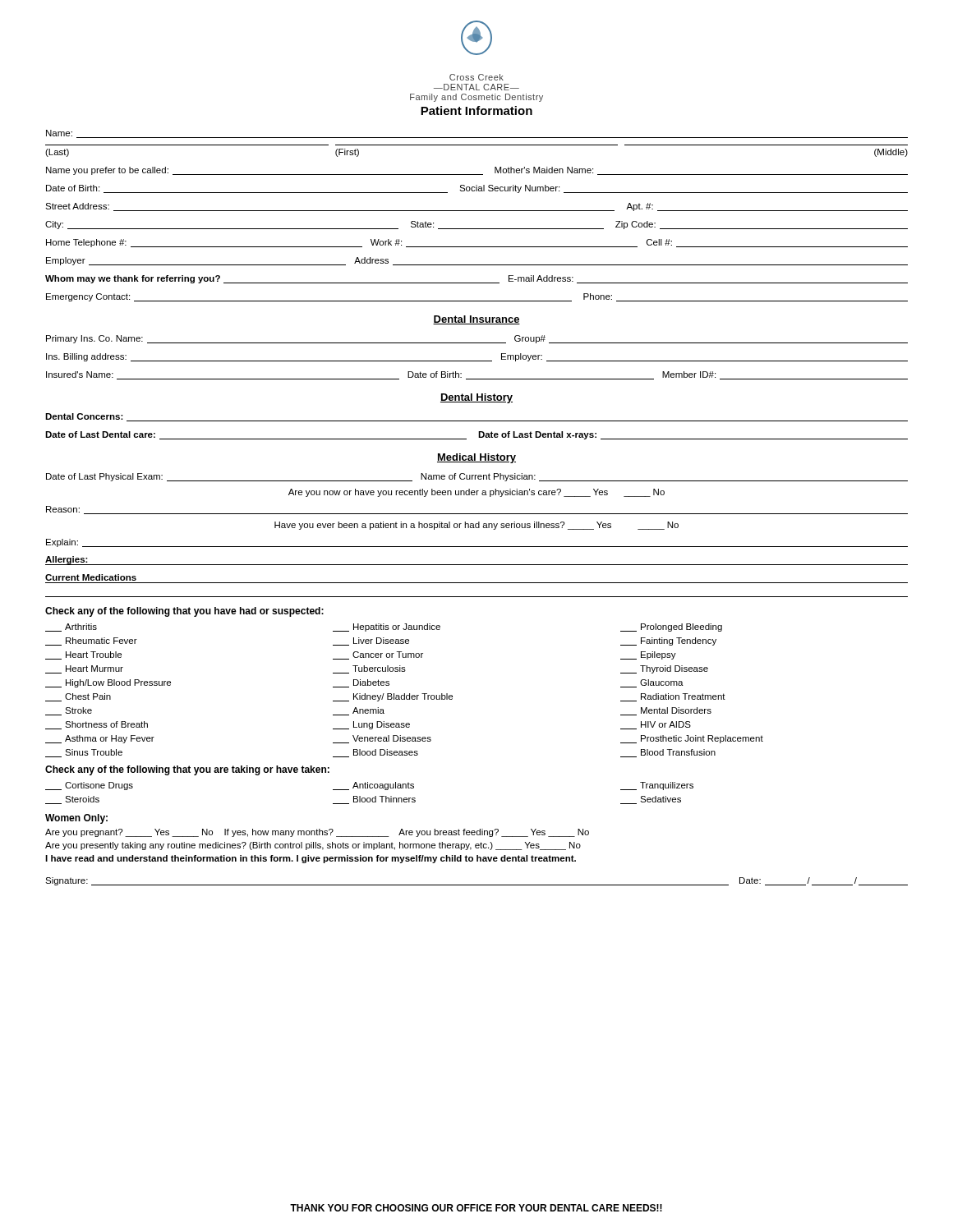Point to the text starting "I have read and understand"
This screenshot has width=953, height=1232.
(x=311, y=858)
